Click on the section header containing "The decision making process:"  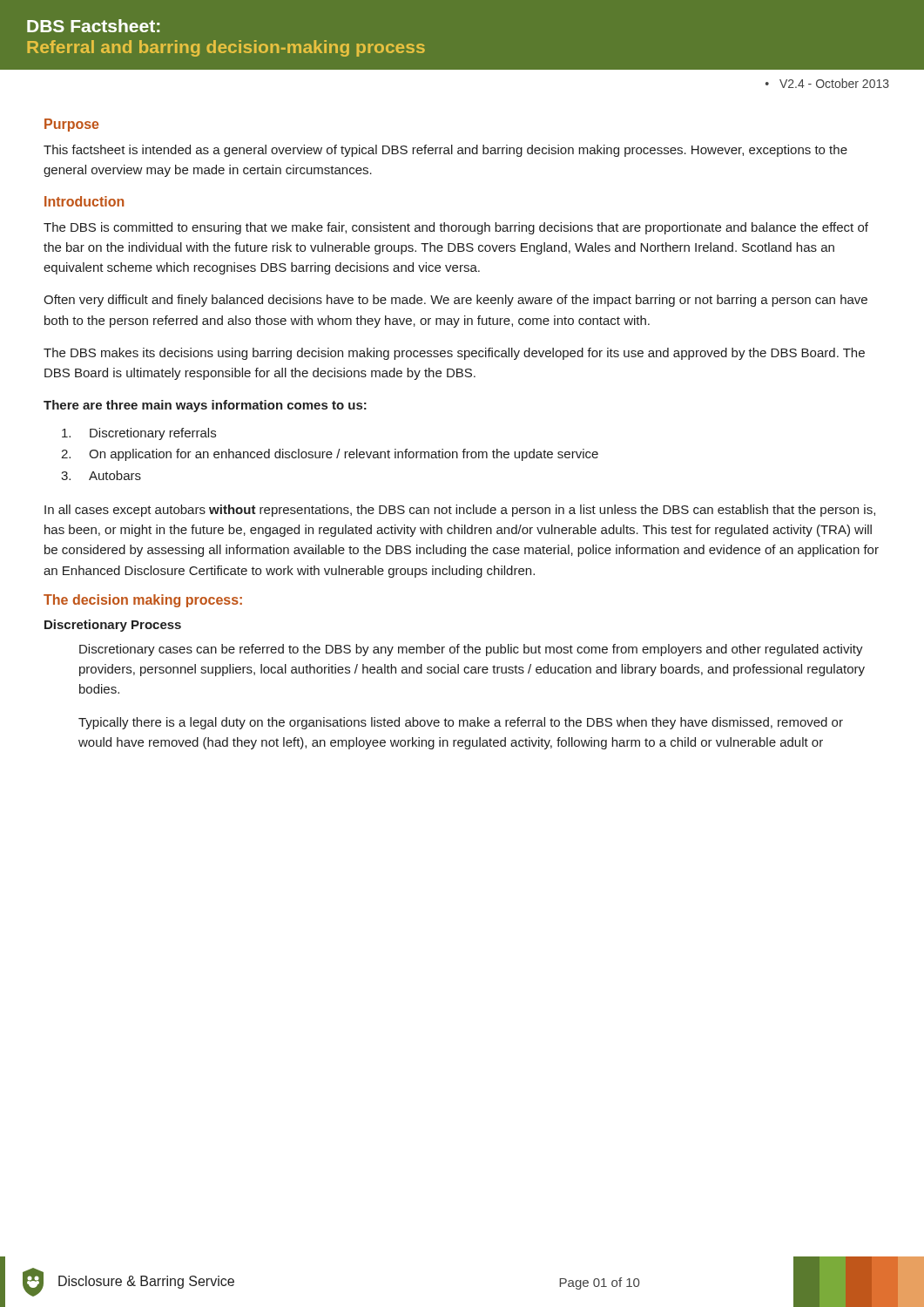[x=143, y=600]
